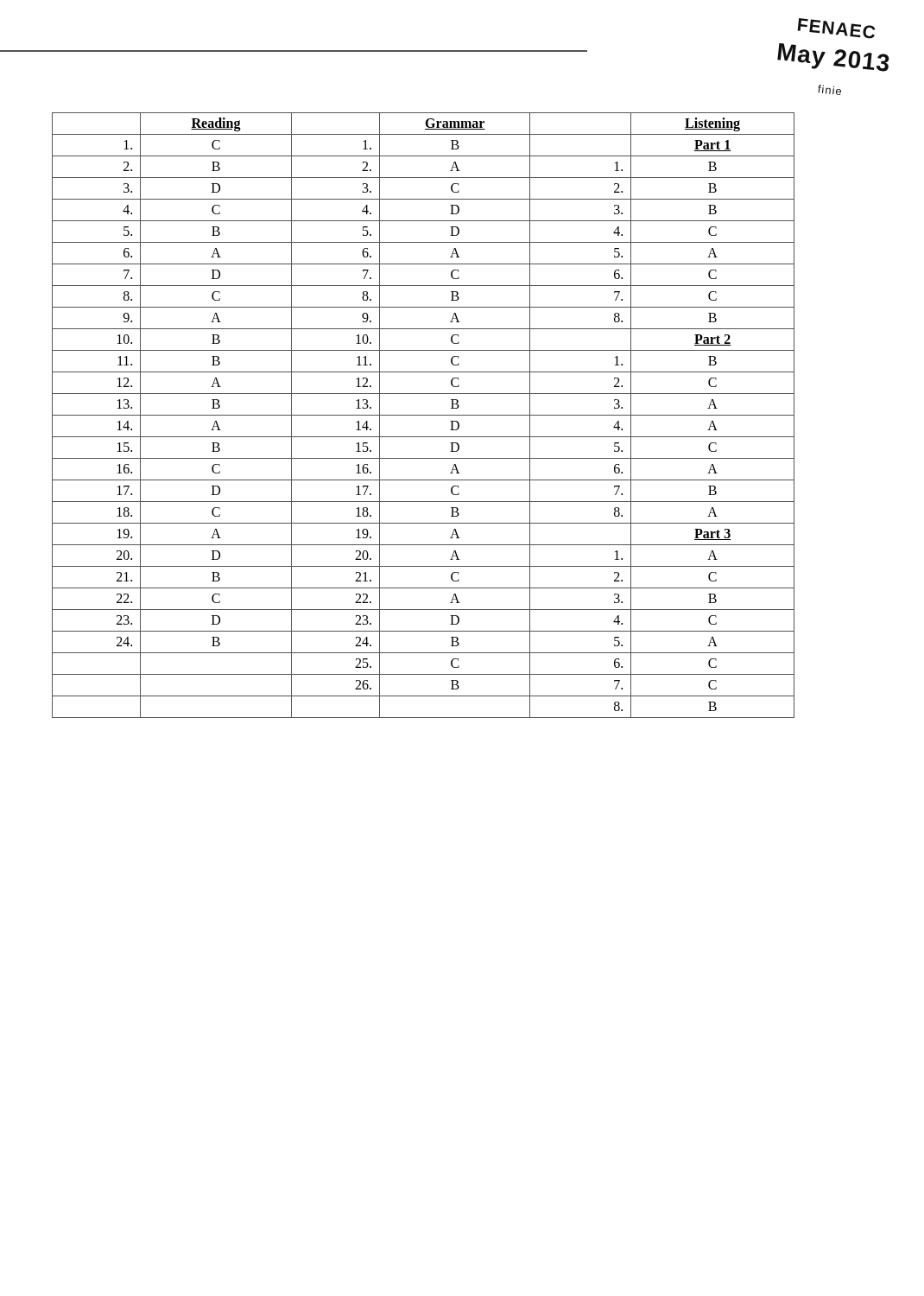Find the table that mentions "Part 3"

click(x=462, y=415)
